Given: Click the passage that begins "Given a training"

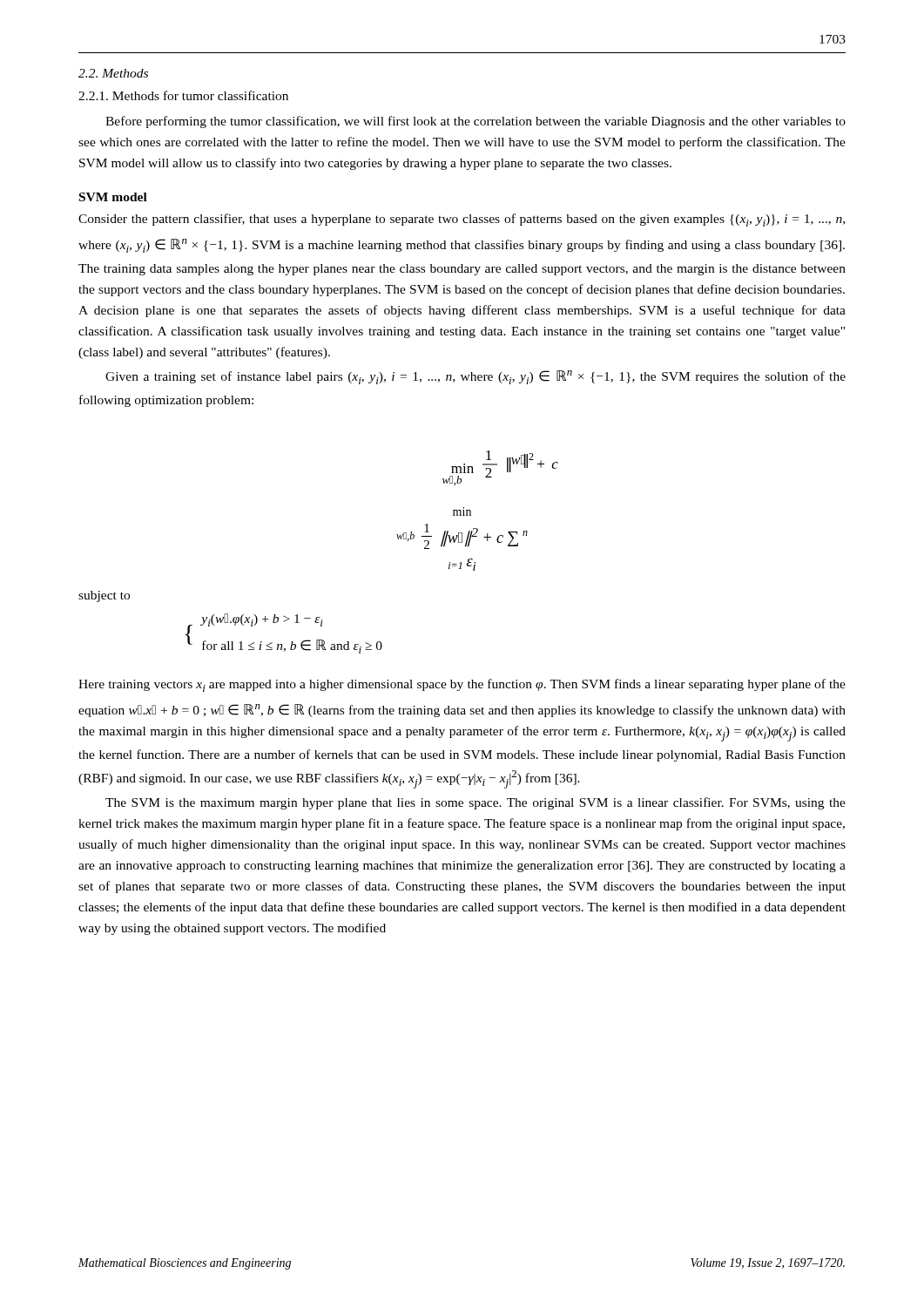Looking at the screenshot, I should 462,386.
